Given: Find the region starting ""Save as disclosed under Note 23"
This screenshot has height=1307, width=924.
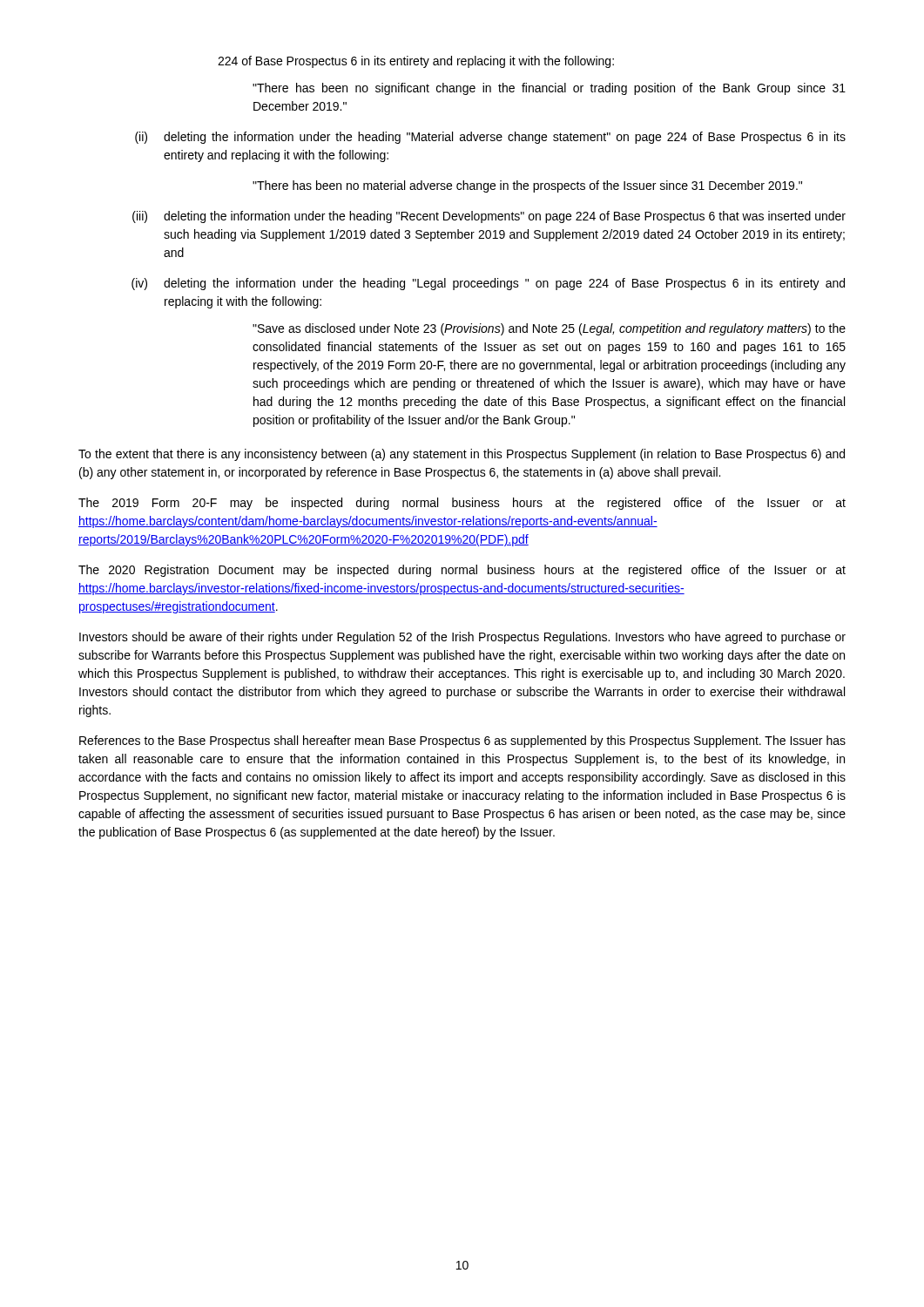Looking at the screenshot, I should point(549,374).
